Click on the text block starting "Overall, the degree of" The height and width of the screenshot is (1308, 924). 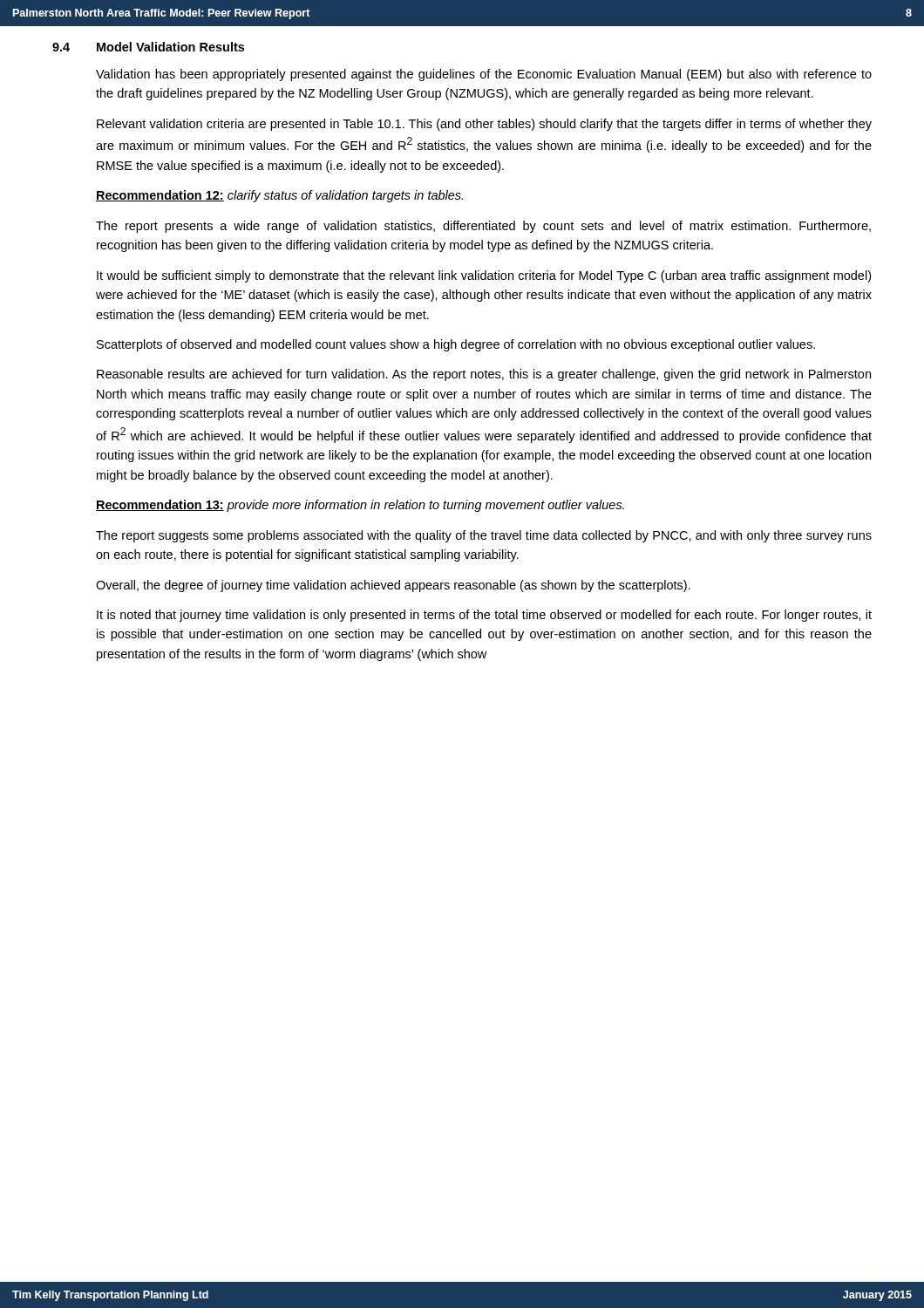pyautogui.click(x=393, y=585)
